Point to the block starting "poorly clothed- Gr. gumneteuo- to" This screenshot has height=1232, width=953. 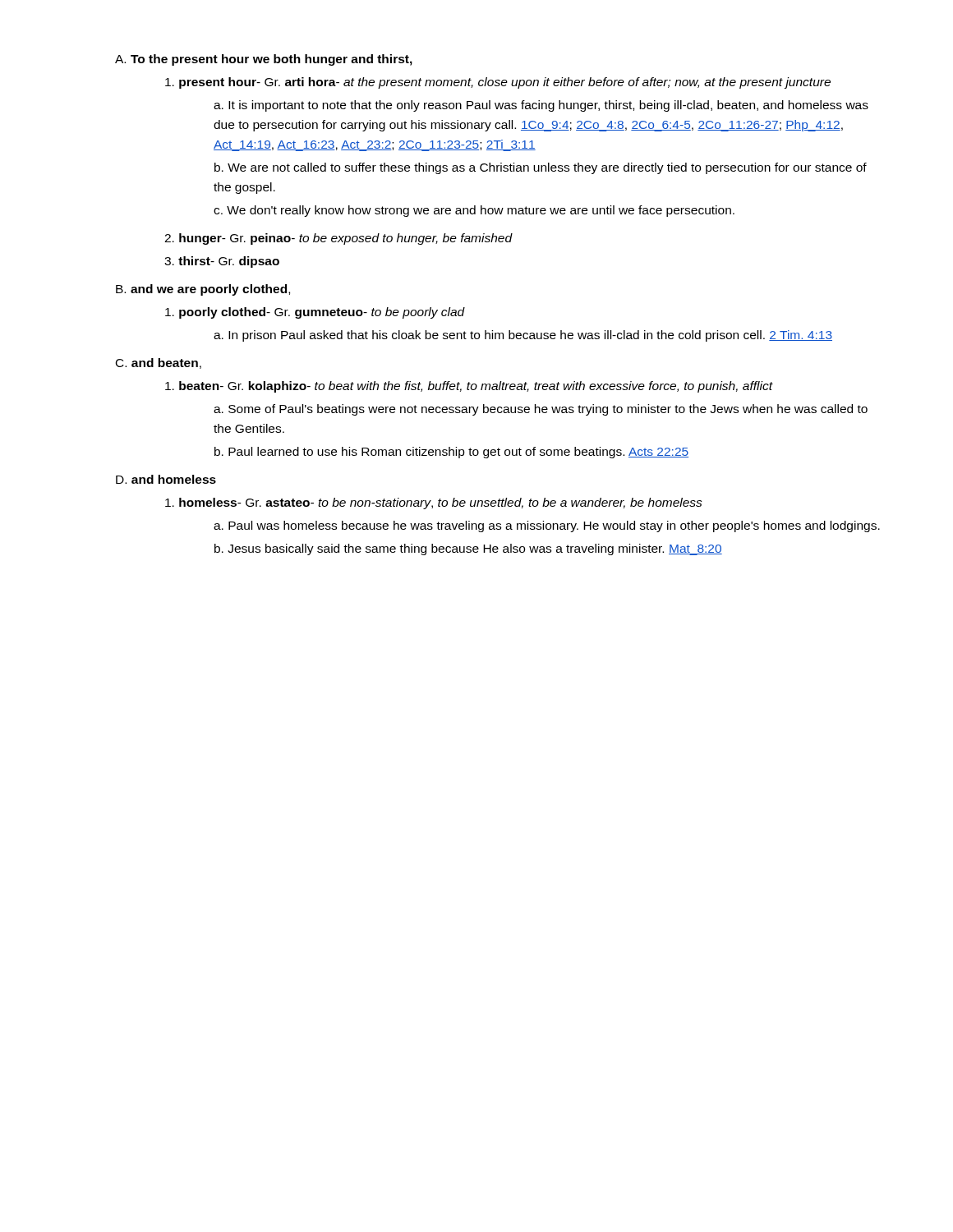(314, 312)
